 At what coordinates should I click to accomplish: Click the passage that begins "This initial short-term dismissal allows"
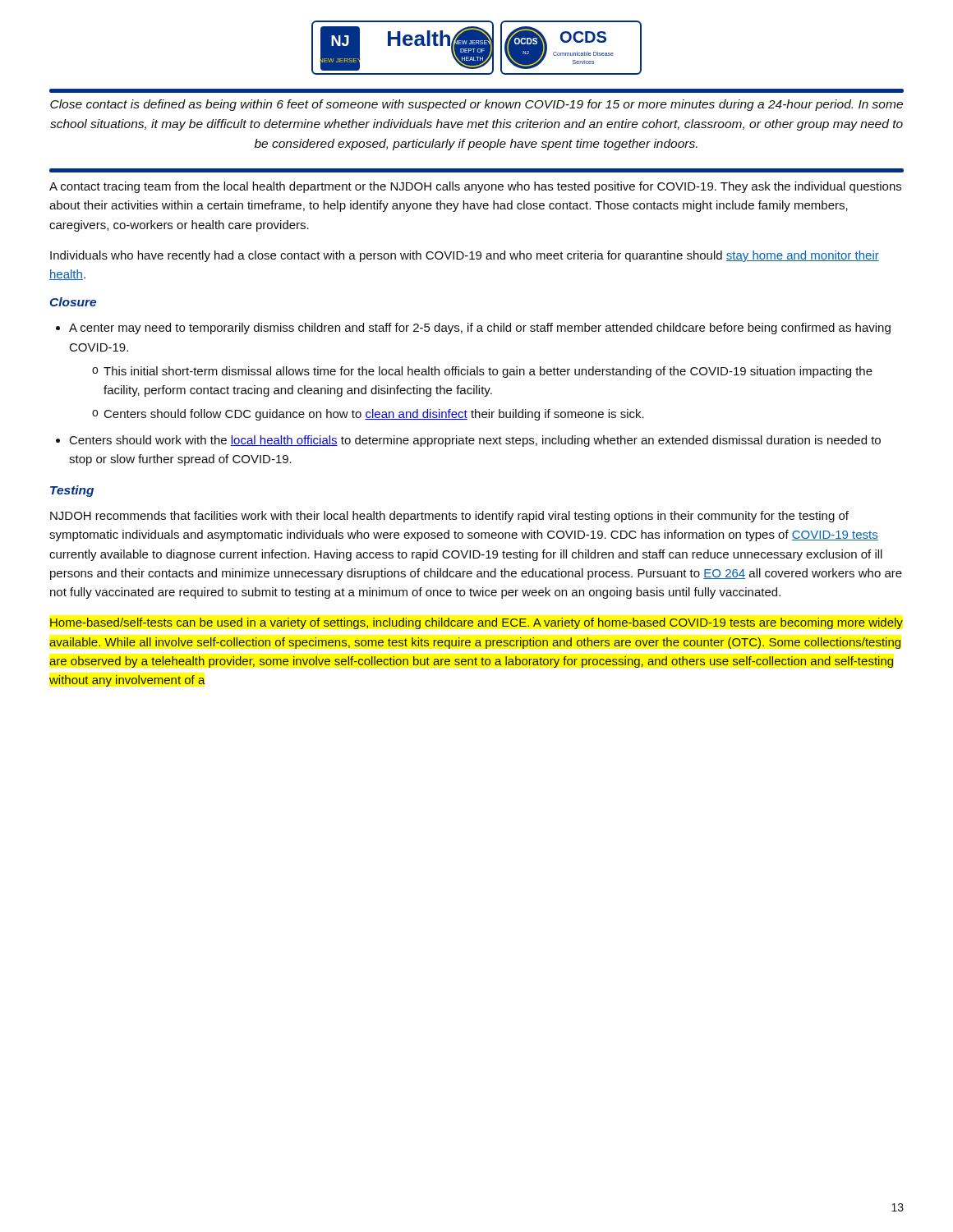point(488,380)
